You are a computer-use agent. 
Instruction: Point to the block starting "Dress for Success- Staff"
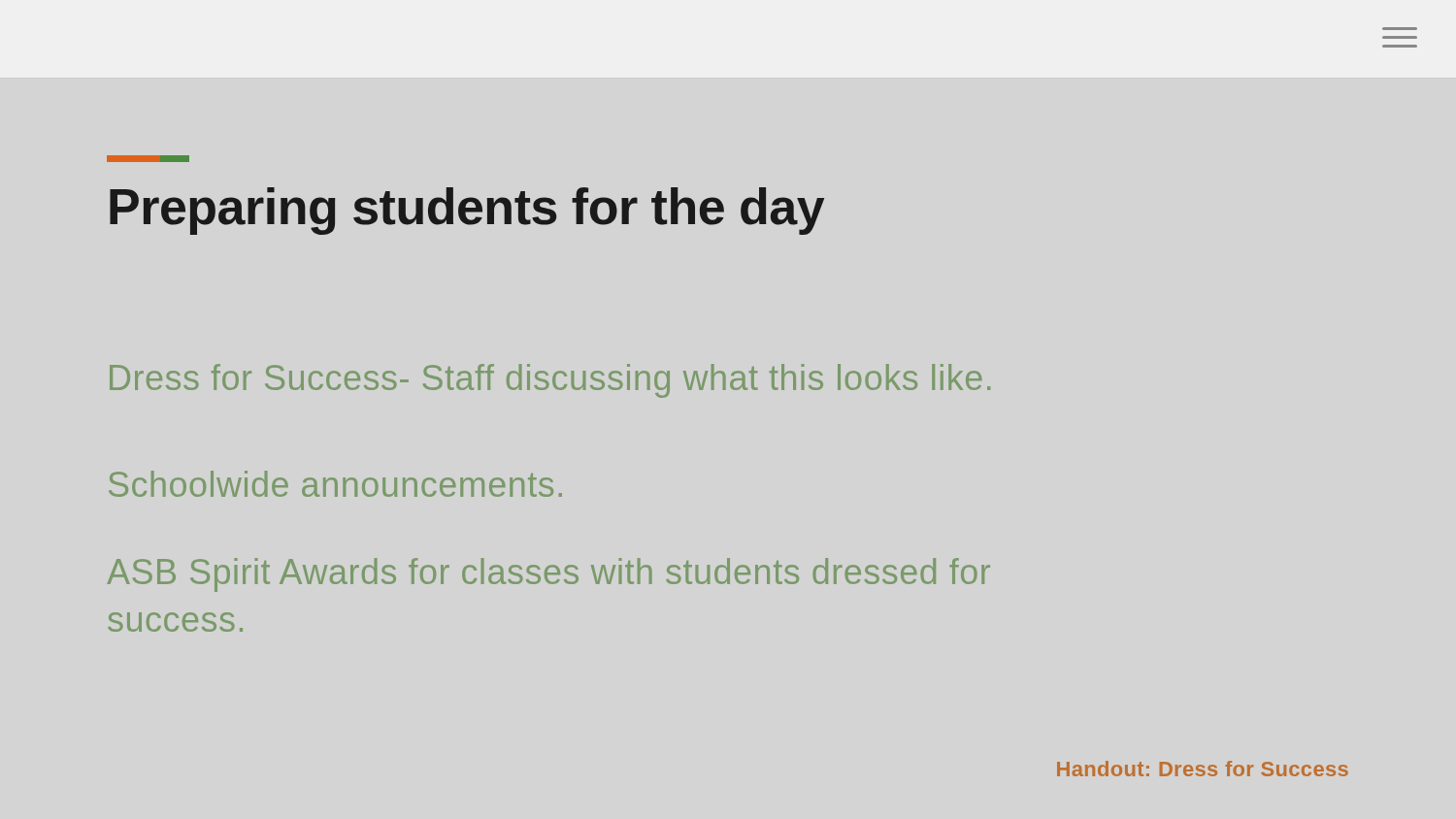728,379
